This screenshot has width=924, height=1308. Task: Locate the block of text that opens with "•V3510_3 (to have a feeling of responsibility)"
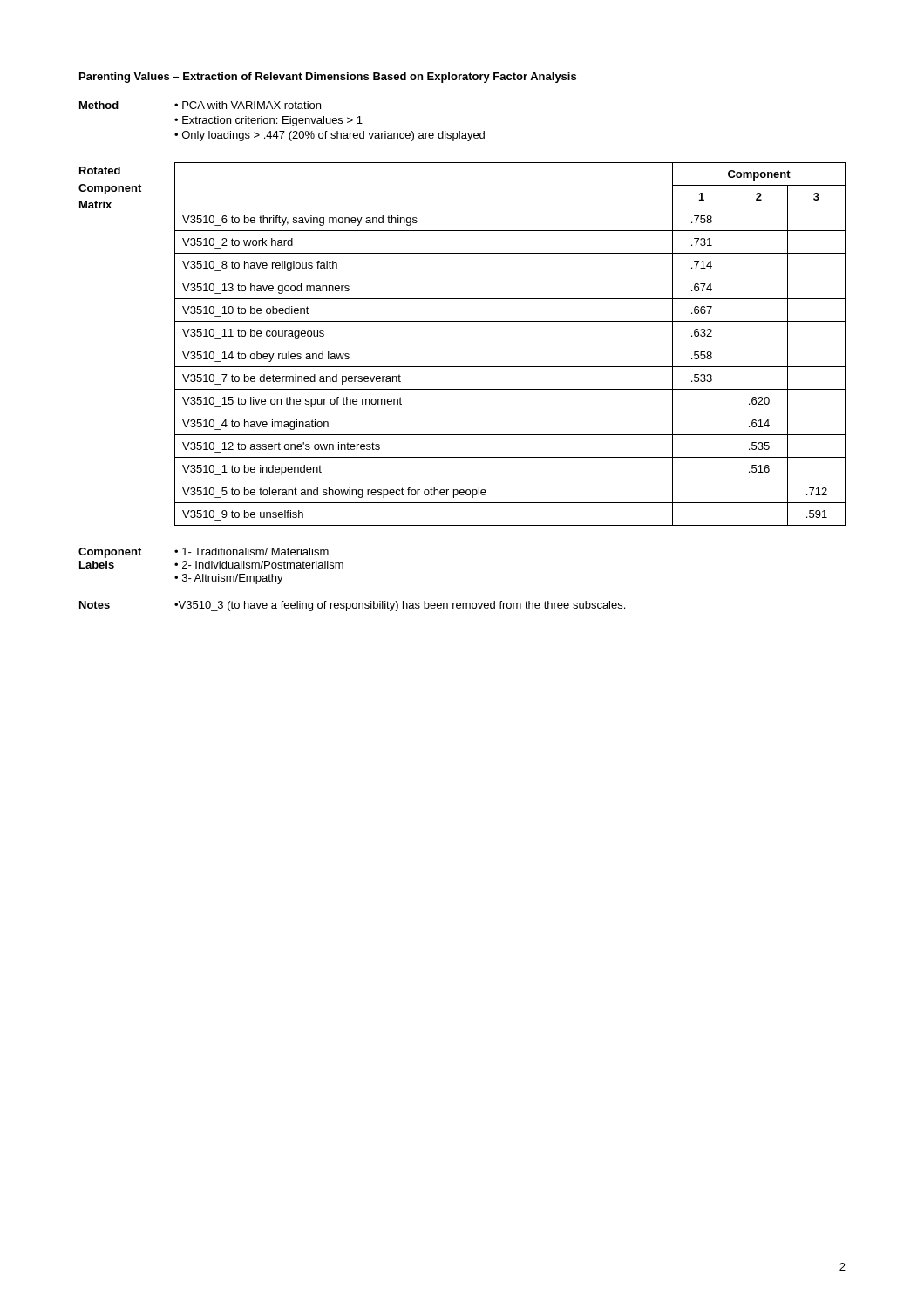pyautogui.click(x=400, y=605)
